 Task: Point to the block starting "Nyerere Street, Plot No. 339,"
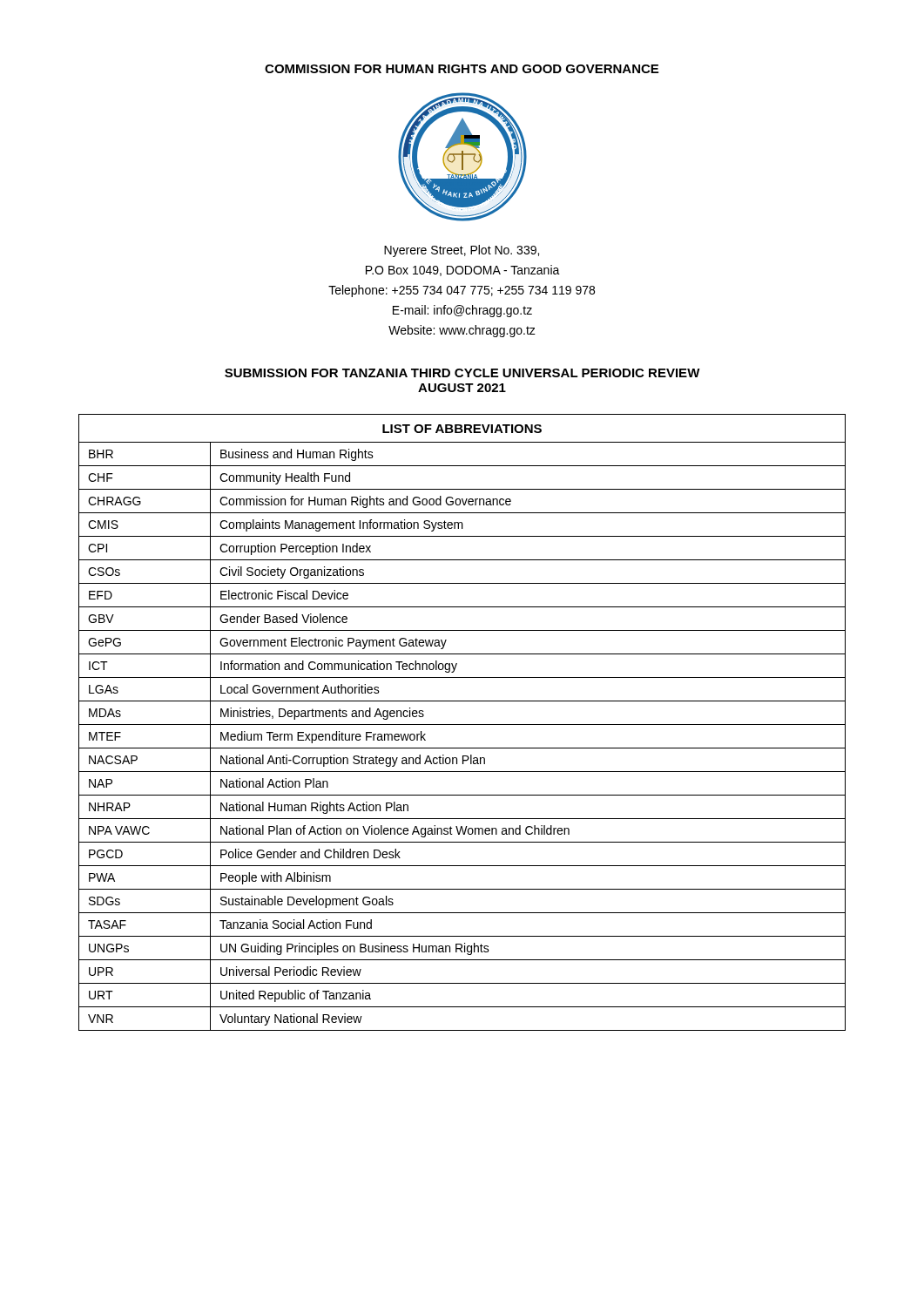click(x=462, y=290)
